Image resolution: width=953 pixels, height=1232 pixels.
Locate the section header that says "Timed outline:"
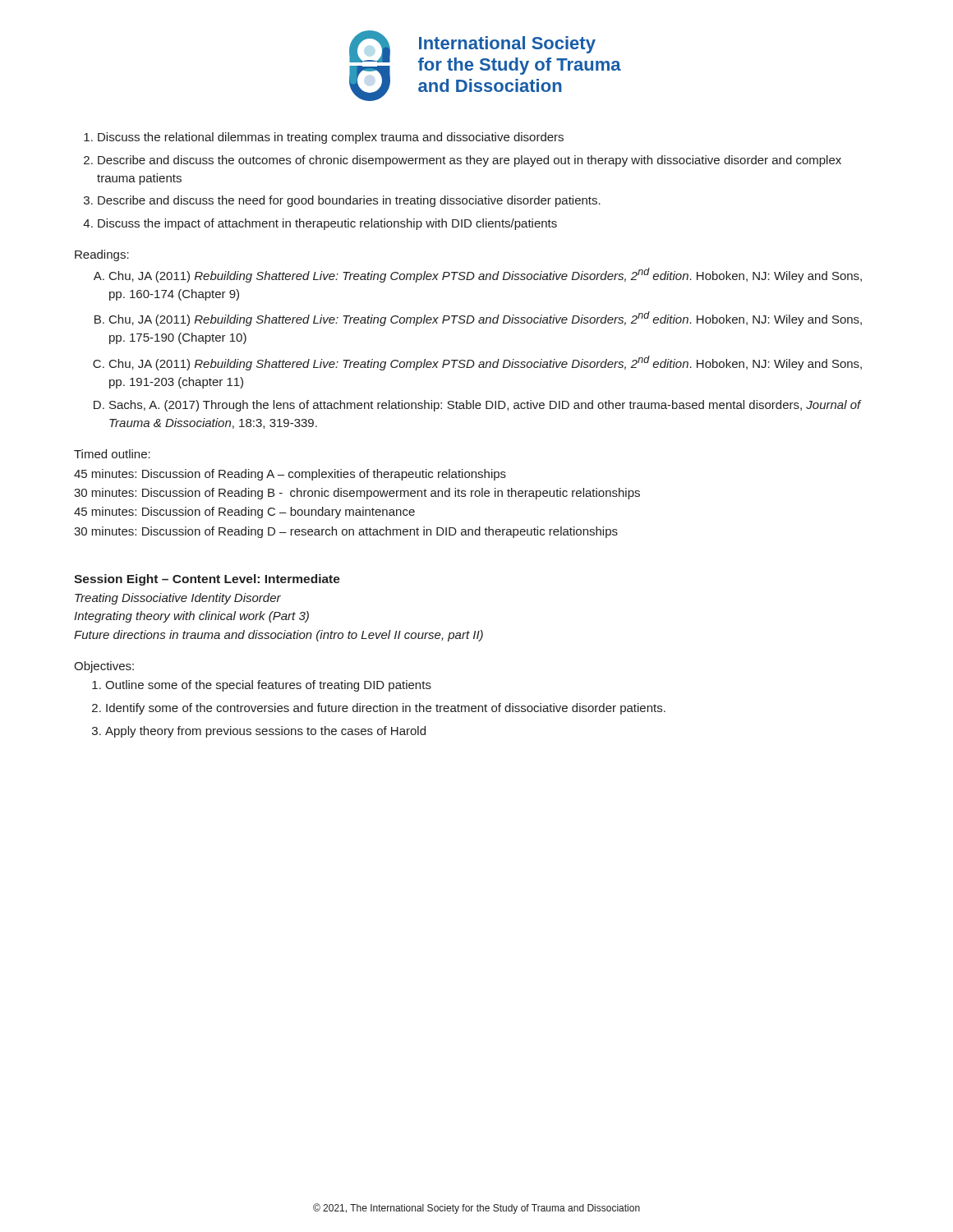(x=112, y=454)
